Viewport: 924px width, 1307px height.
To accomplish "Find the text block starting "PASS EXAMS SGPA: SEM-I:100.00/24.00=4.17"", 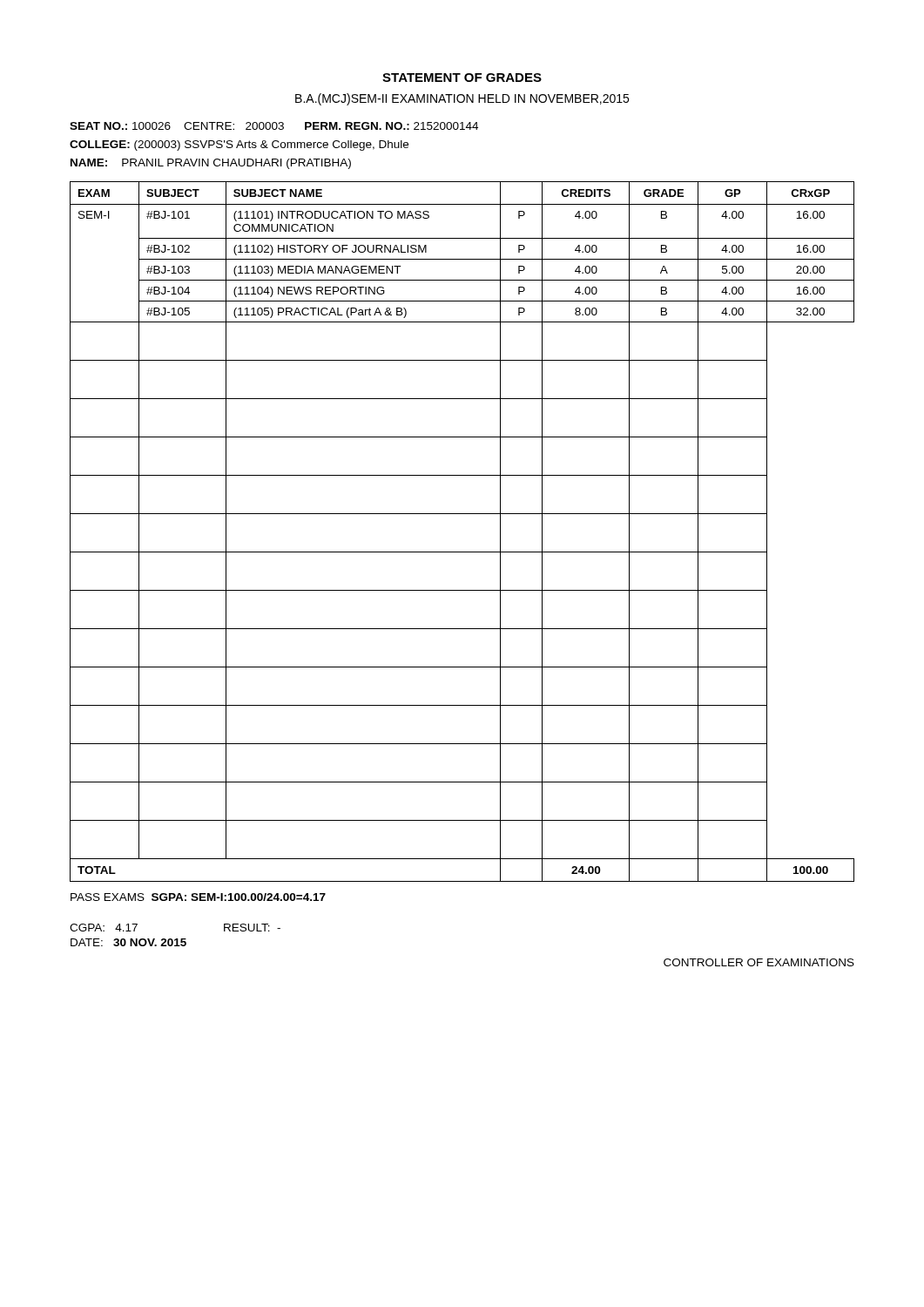I will pyautogui.click(x=198, y=897).
